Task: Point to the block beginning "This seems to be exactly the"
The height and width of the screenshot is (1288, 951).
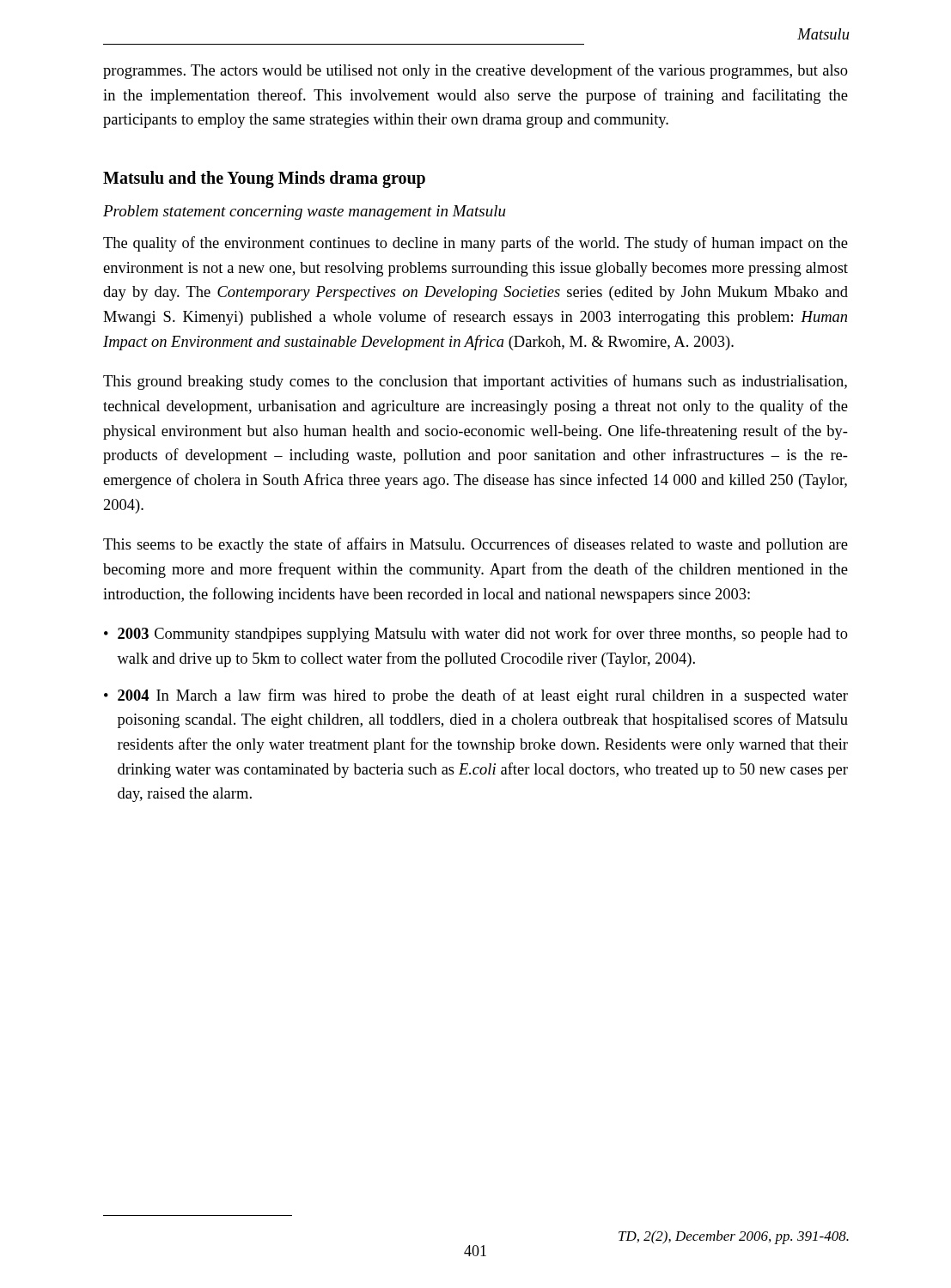Action: (476, 569)
